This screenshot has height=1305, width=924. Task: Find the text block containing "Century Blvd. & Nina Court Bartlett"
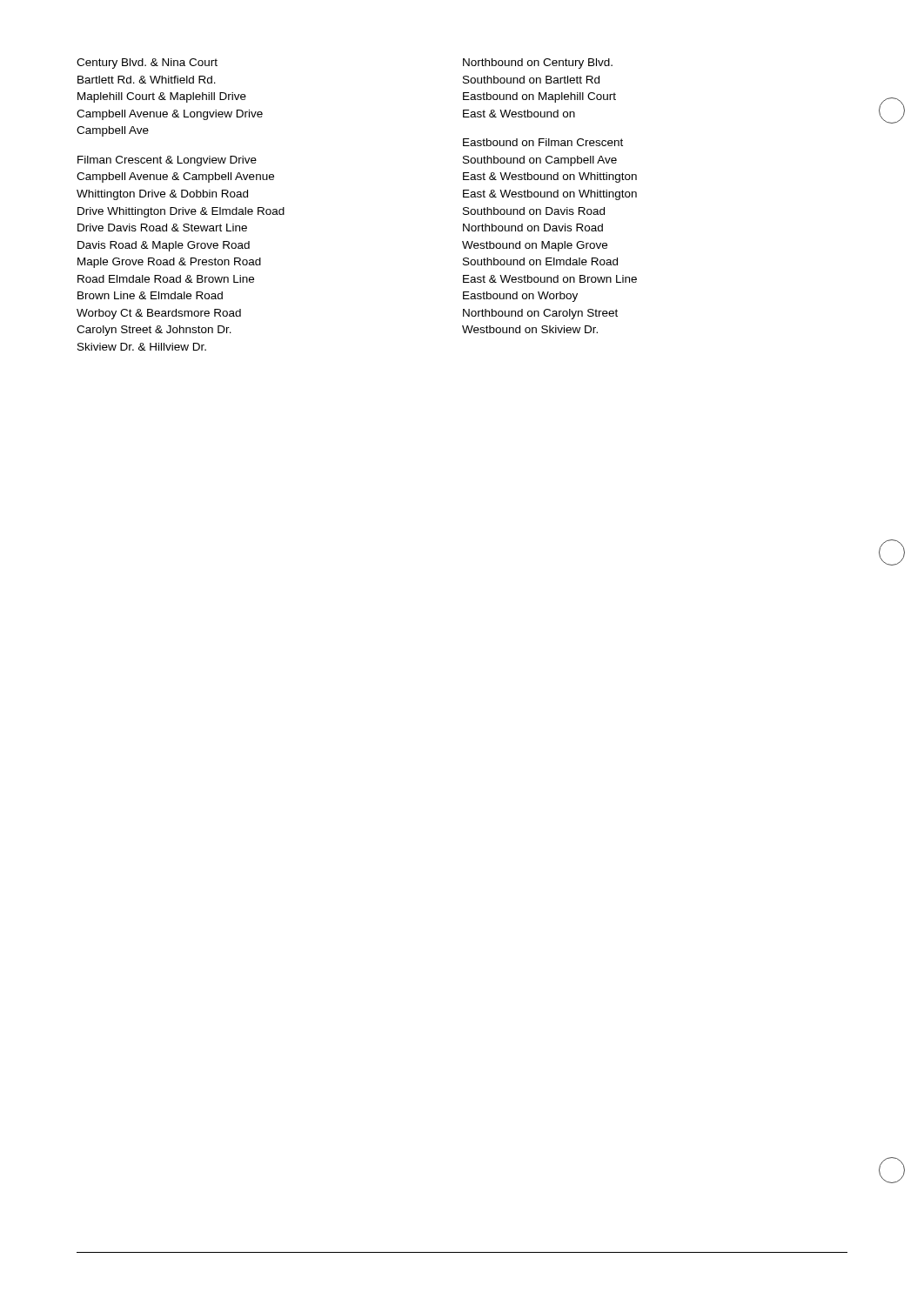[262, 205]
